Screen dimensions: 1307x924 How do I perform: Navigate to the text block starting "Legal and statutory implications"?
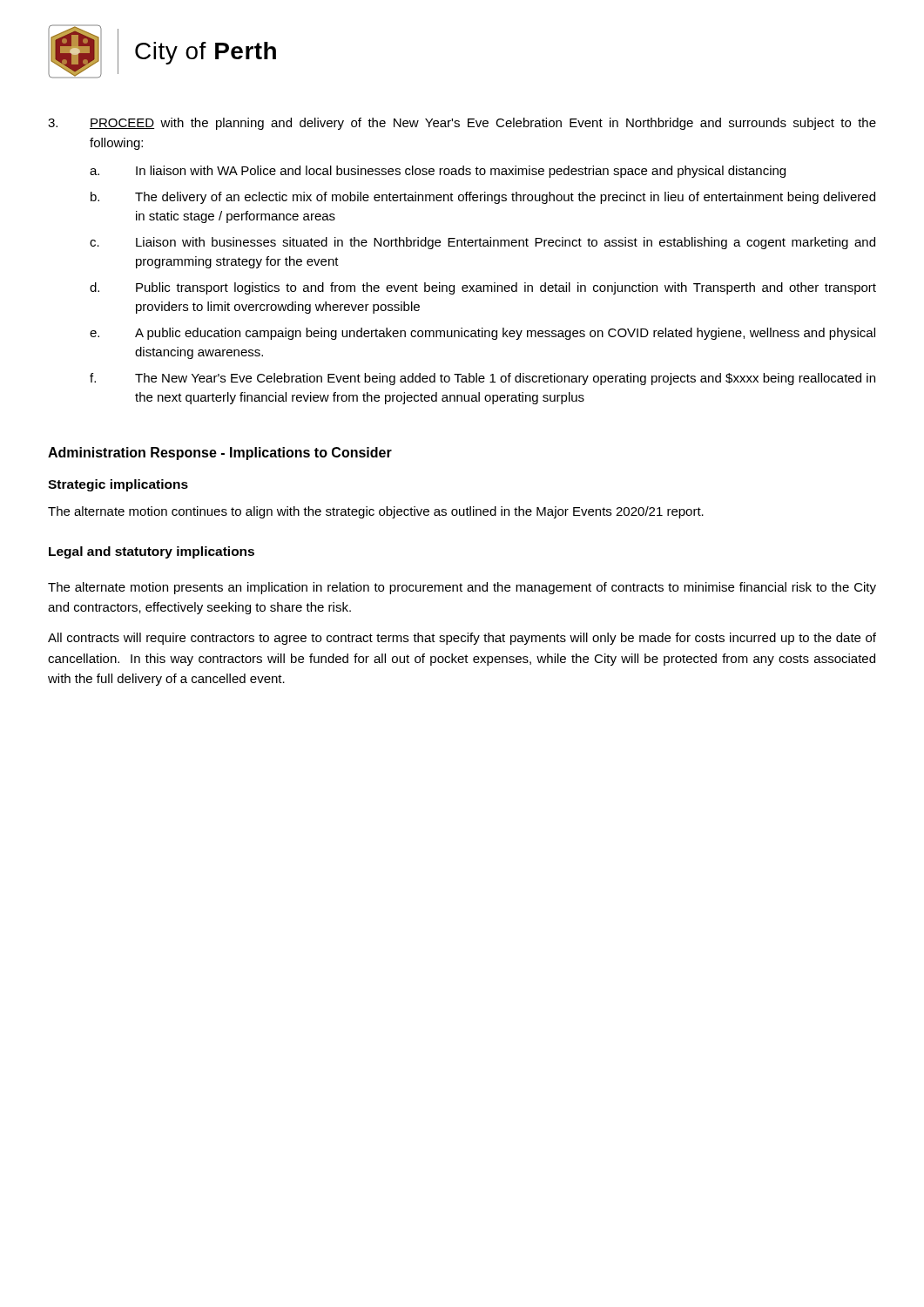(x=151, y=551)
